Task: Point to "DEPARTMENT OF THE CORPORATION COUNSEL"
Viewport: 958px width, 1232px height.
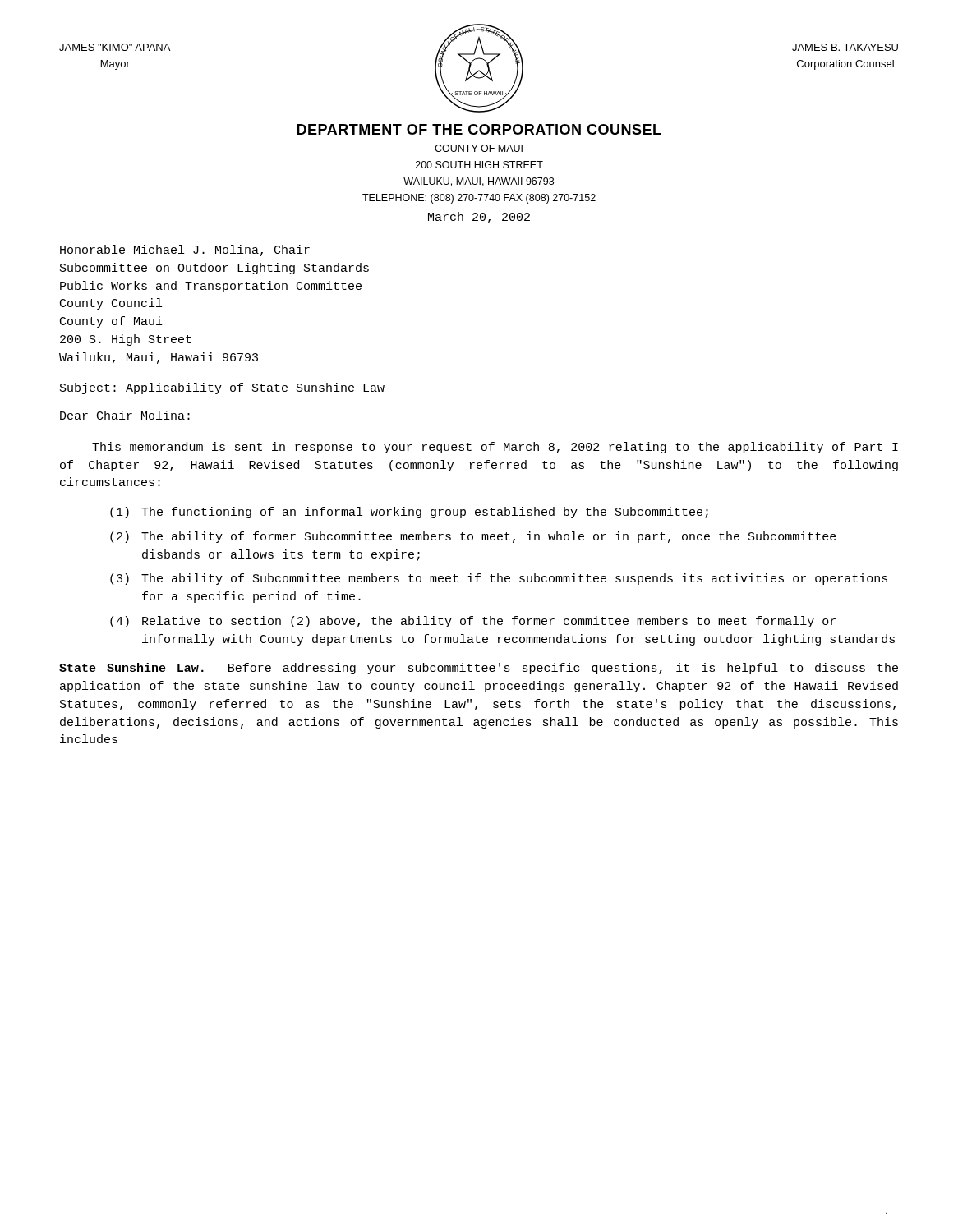Action: (x=479, y=130)
